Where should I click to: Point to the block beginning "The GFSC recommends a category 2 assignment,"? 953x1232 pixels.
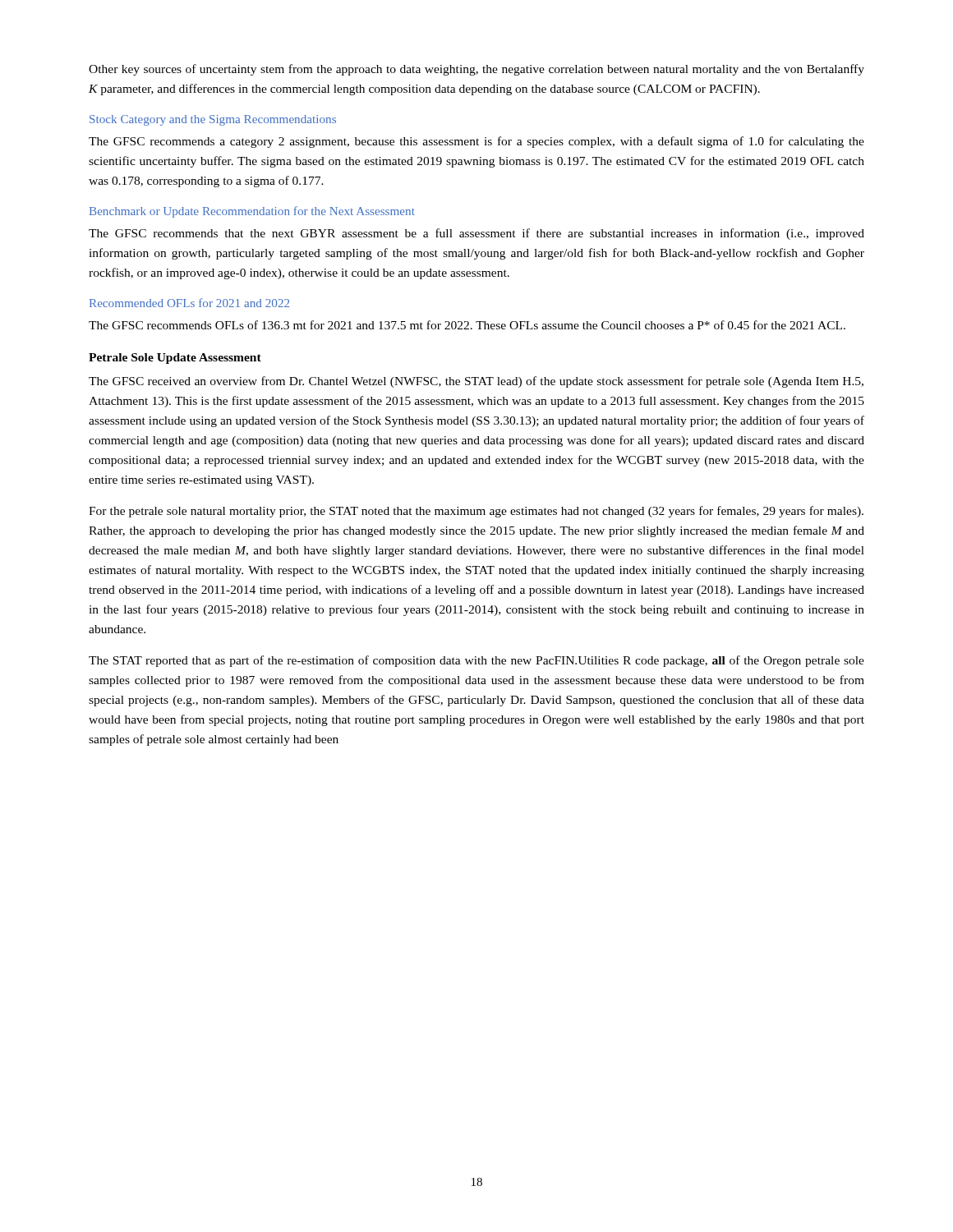476,161
